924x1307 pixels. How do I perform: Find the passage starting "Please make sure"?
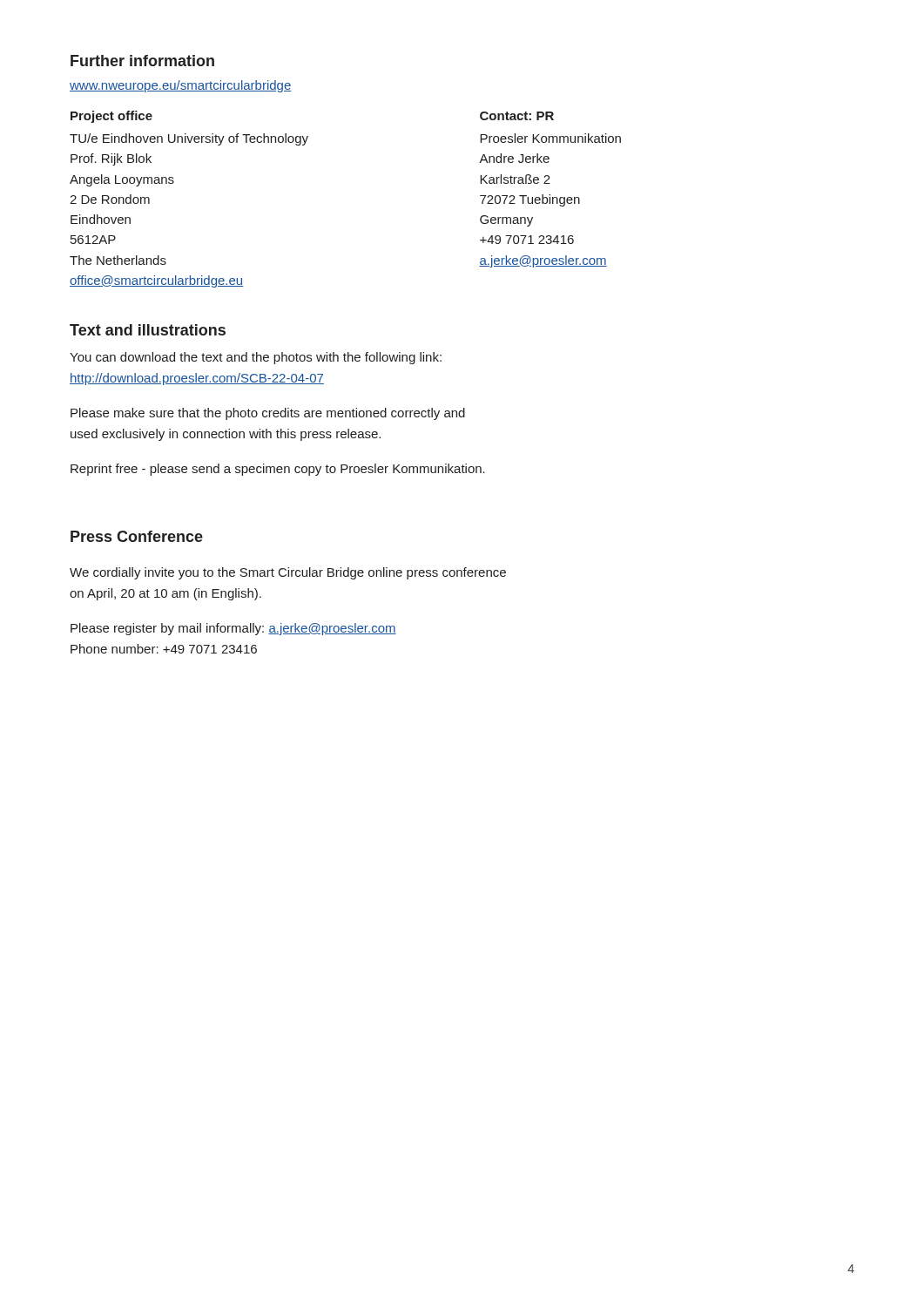(x=268, y=423)
